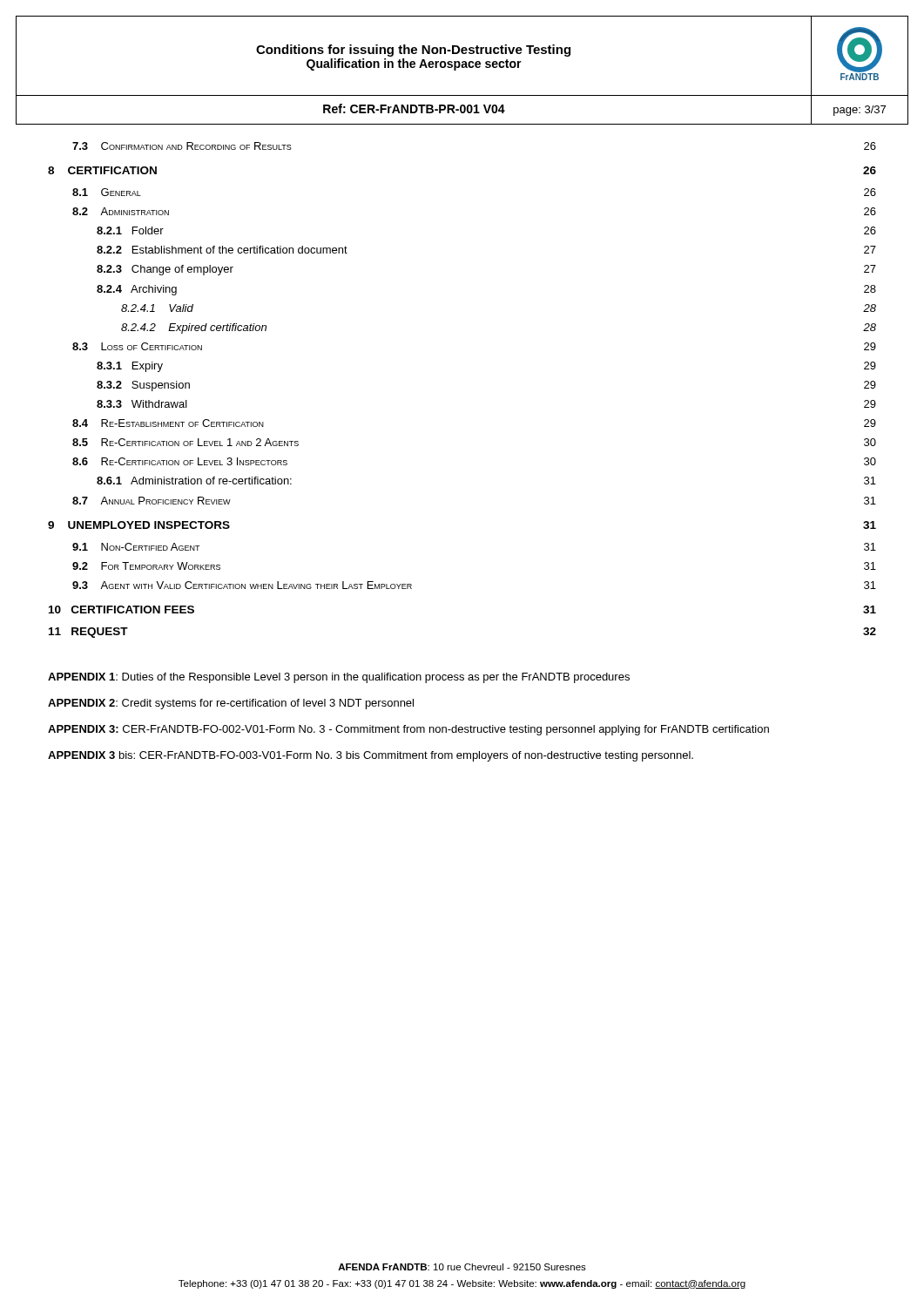924x1307 pixels.
Task: Click where it says "9.2 For Temporary Workers 31"
Action: click(74, 566)
